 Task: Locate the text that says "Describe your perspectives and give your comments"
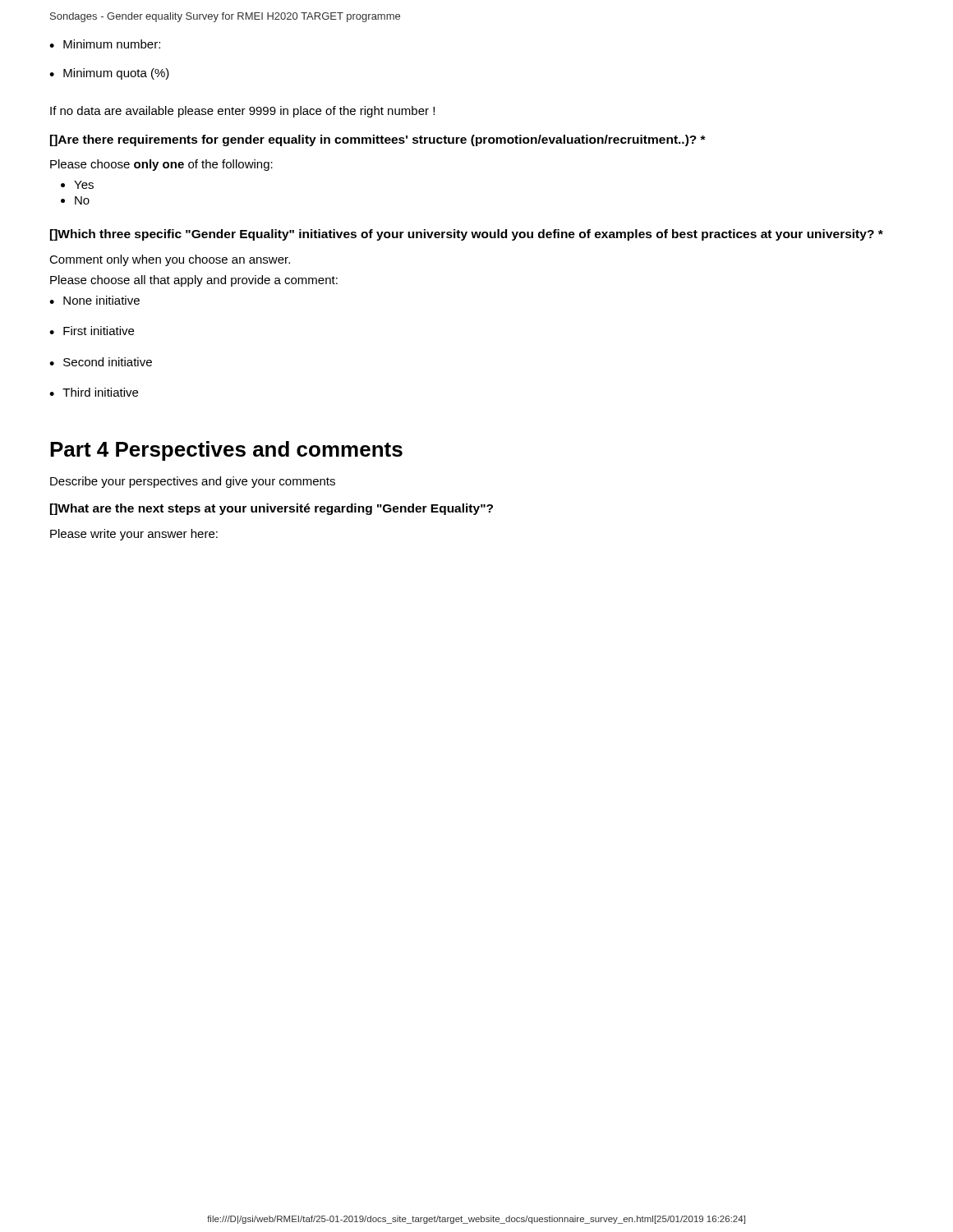[192, 481]
